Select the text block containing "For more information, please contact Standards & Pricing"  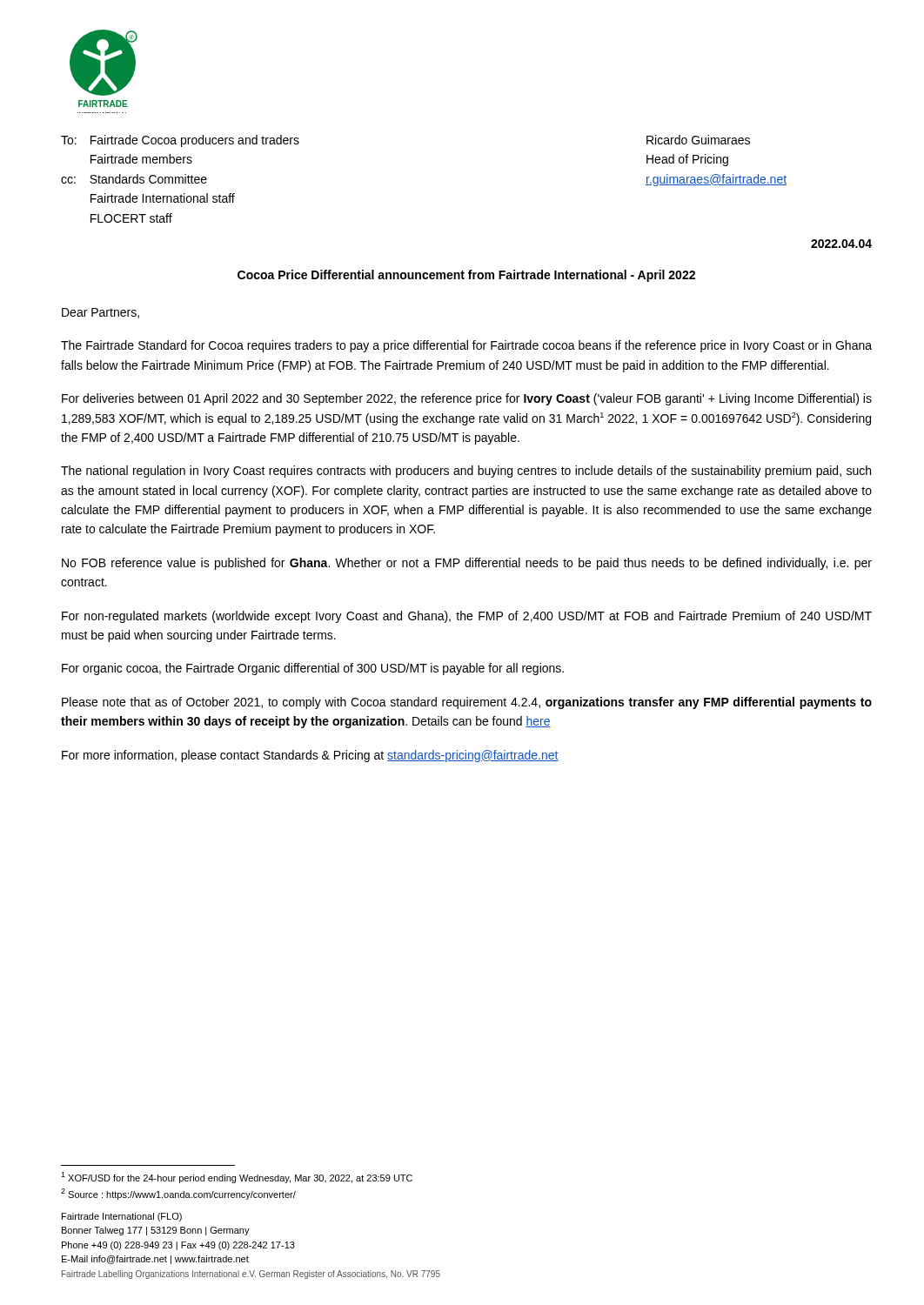309,755
